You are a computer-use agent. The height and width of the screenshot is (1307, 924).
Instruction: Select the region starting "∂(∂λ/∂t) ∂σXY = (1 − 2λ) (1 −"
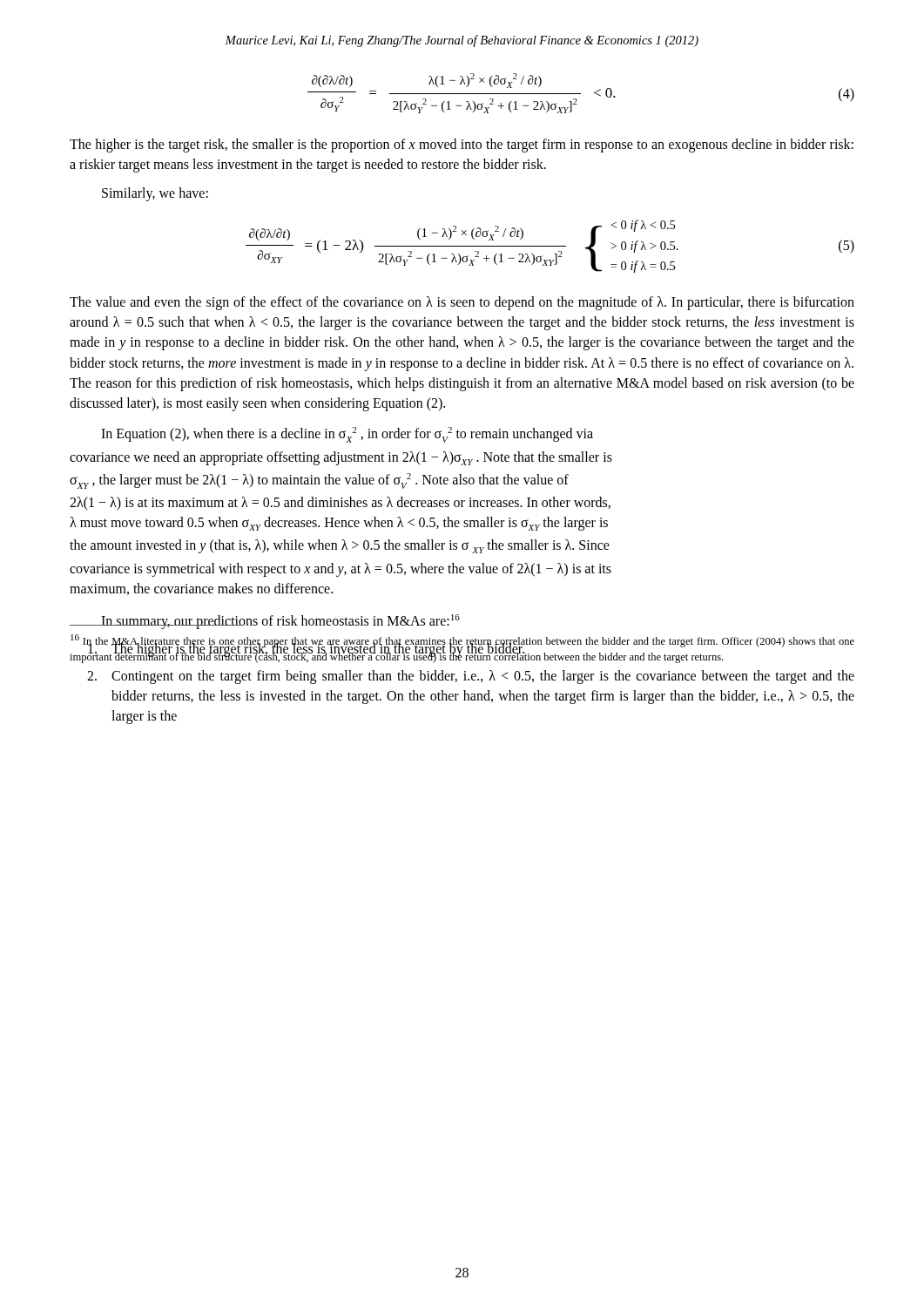[550, 246]
